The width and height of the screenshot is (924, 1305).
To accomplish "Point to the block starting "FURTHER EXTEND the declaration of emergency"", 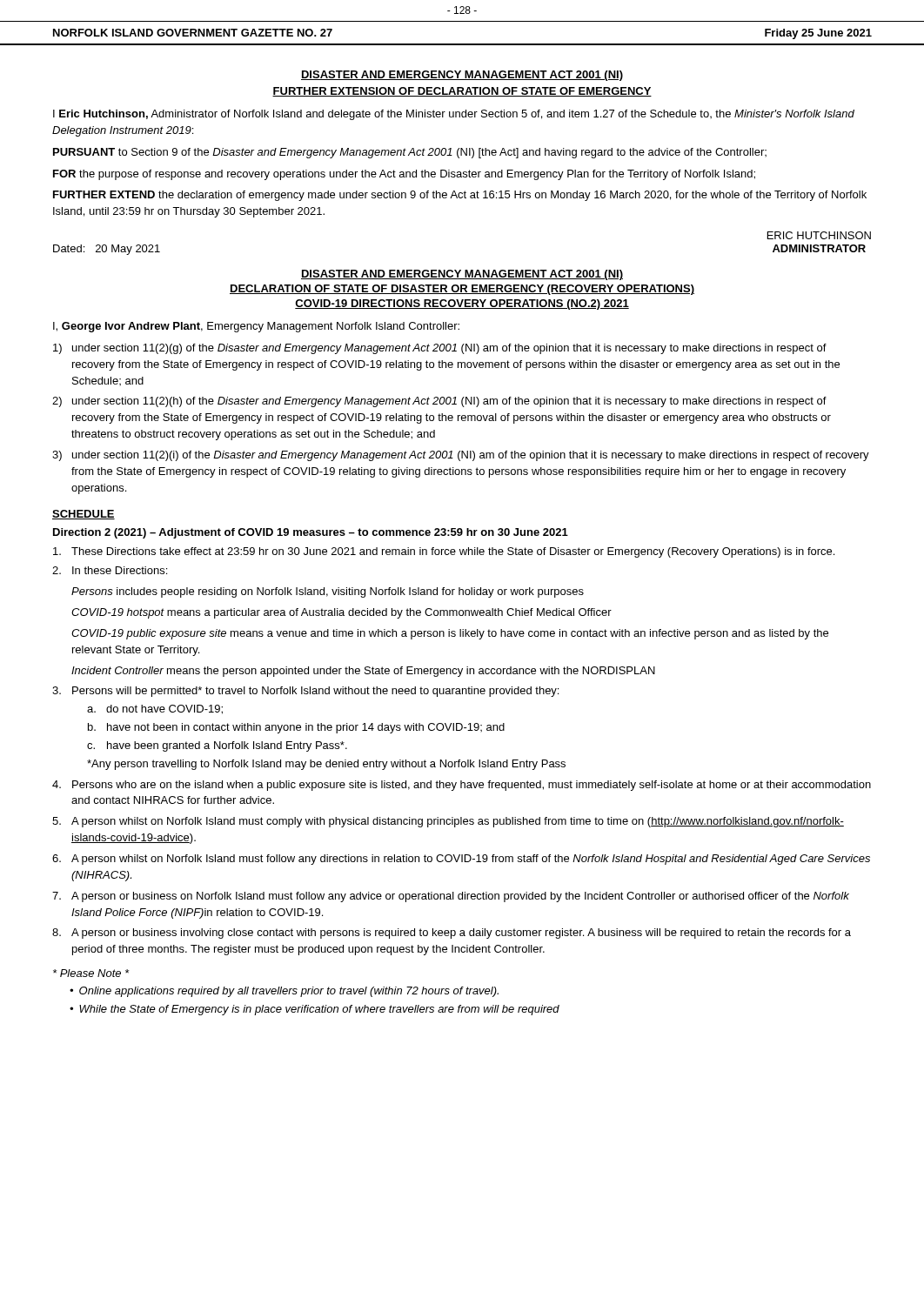I will [460, 203].
